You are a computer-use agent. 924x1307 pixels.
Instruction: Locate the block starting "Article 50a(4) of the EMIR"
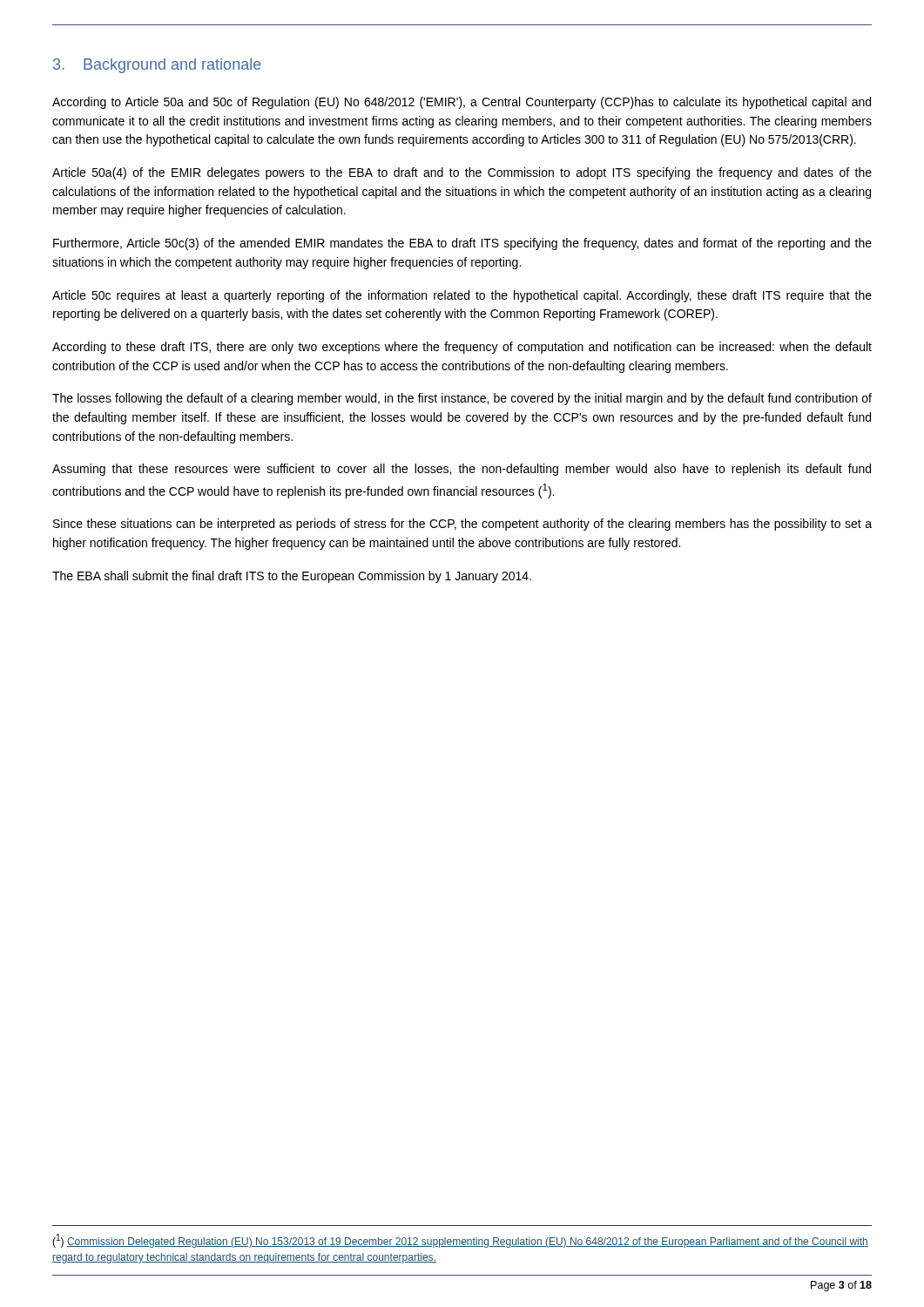click(x=462, y=191)
